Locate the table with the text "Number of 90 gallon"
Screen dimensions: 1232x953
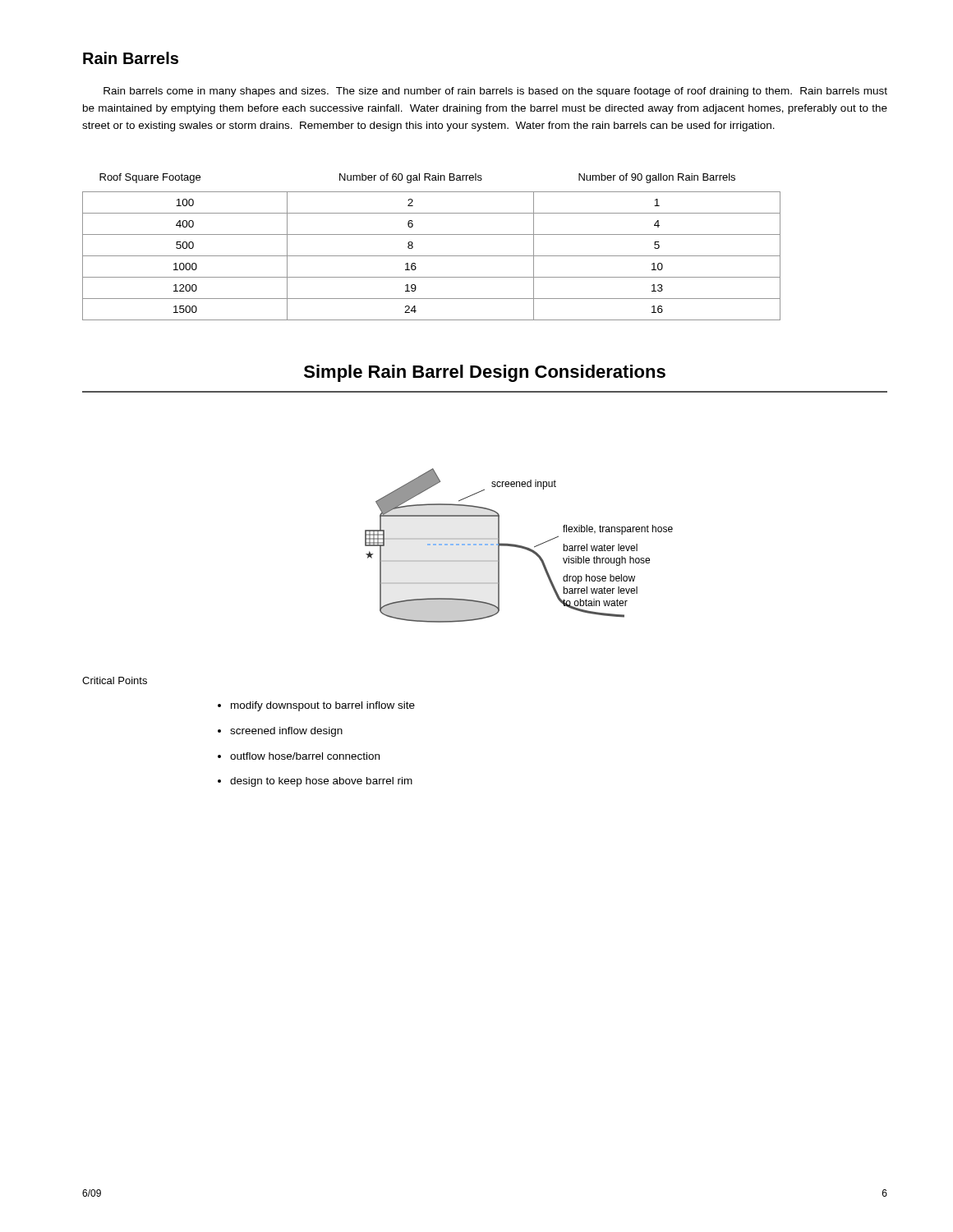(x=485, y=244)
